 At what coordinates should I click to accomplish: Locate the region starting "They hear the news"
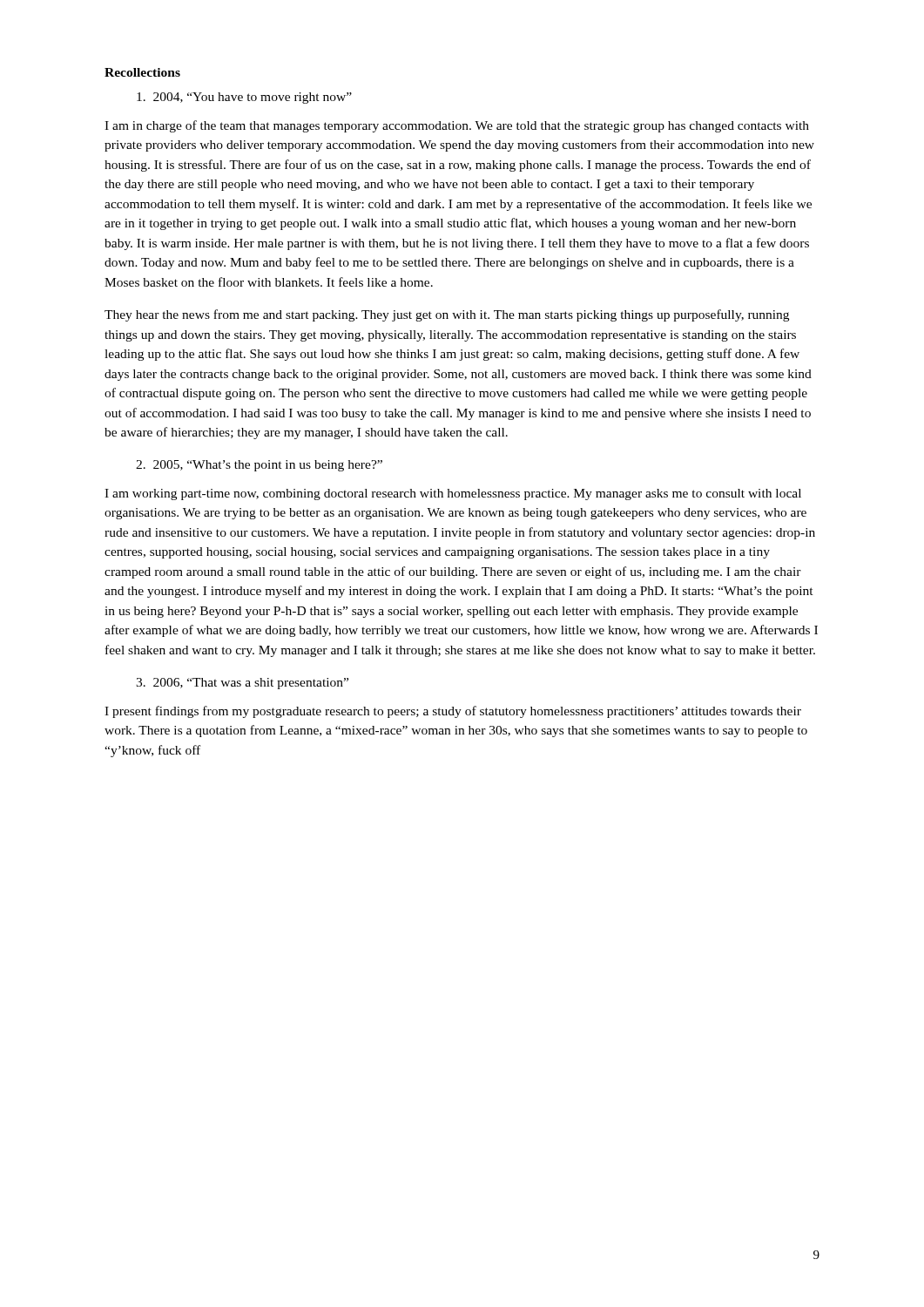coord(458,373)
